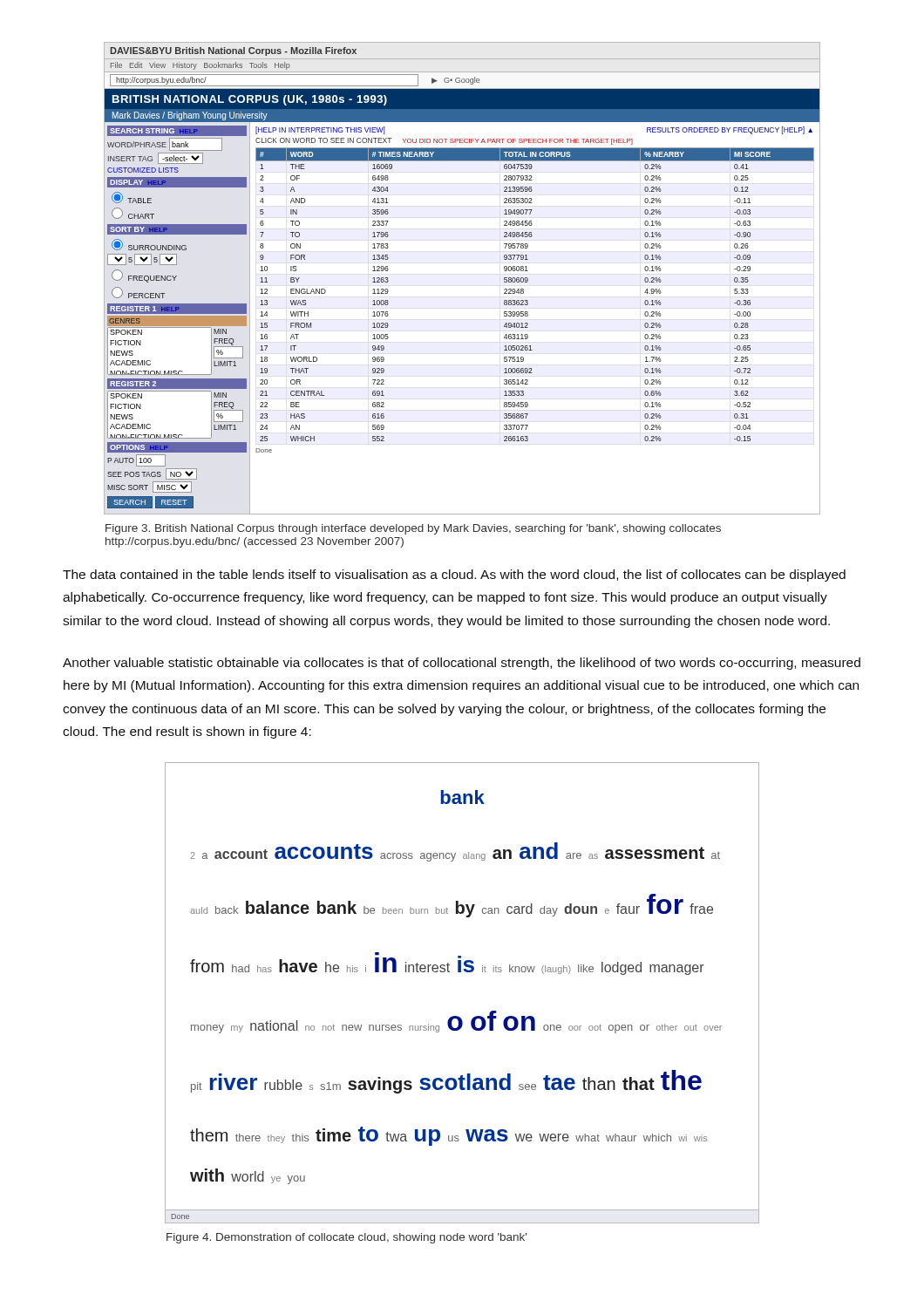Locate the block of text that opens with "The data contained in the table lends"
Image resolution: width=924 pixels, height=1308 pixels.
tap(454, 597)
